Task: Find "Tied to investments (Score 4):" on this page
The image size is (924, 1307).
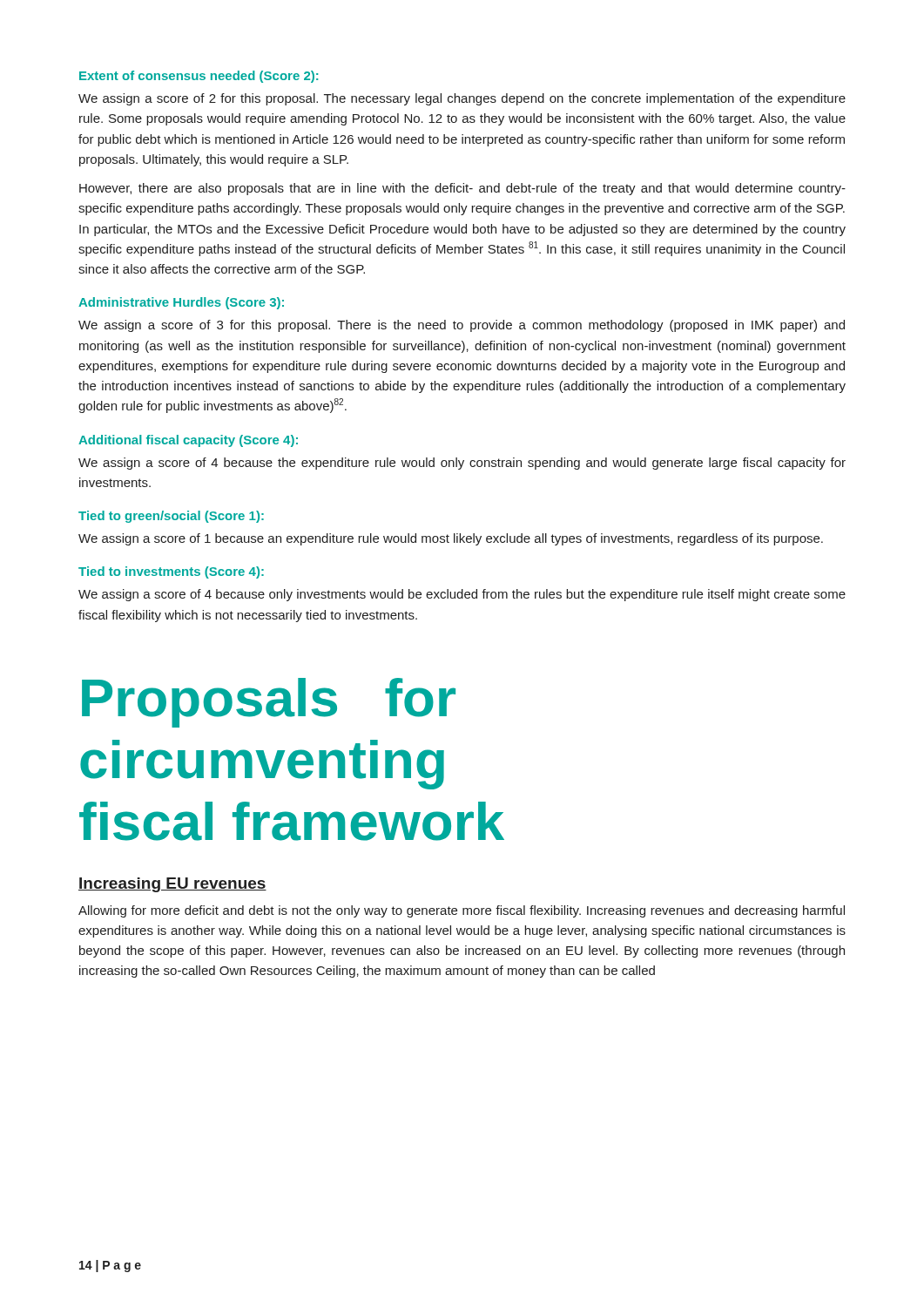Action: [x=172, y=571]
